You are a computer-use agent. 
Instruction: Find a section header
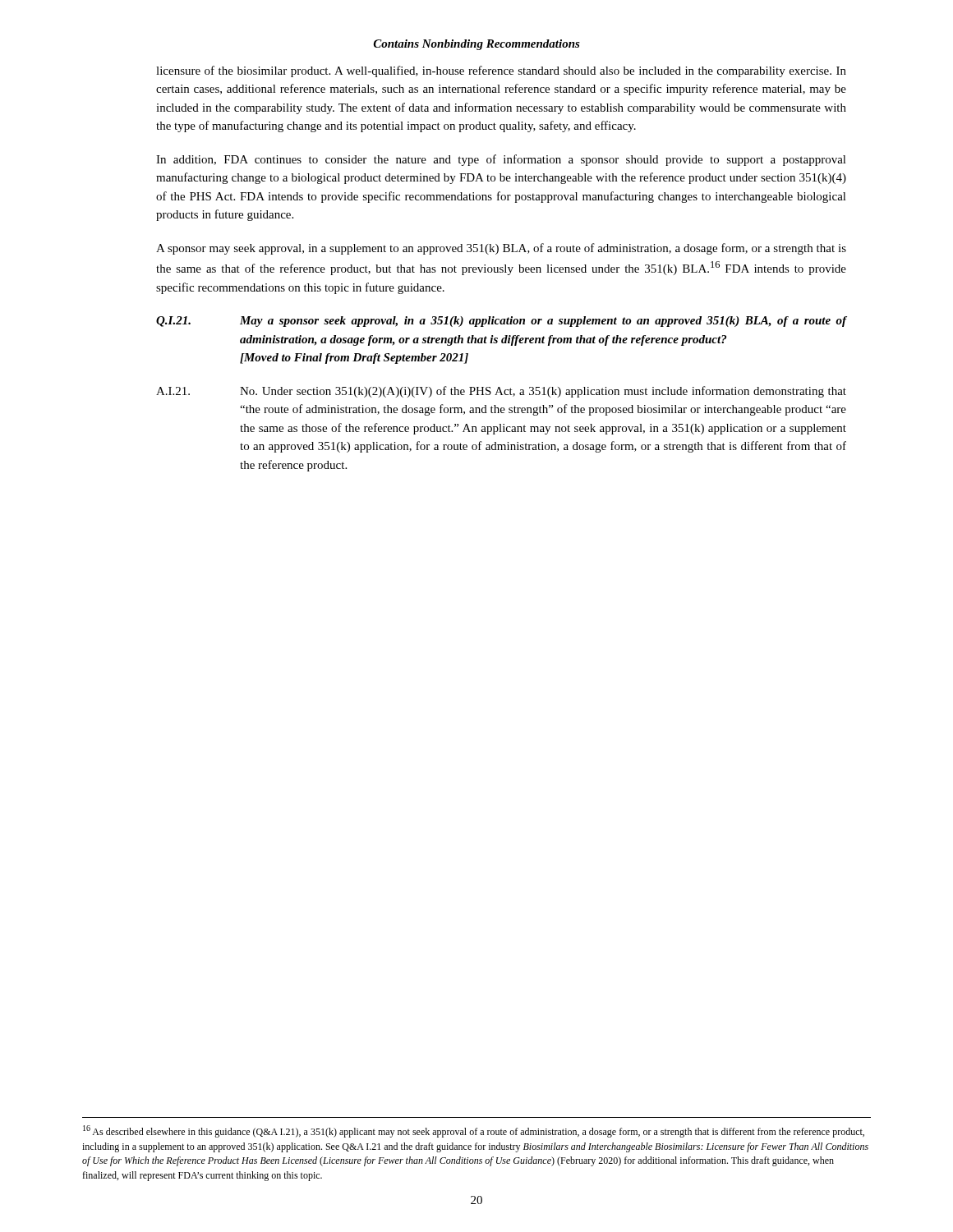(501, 339)
